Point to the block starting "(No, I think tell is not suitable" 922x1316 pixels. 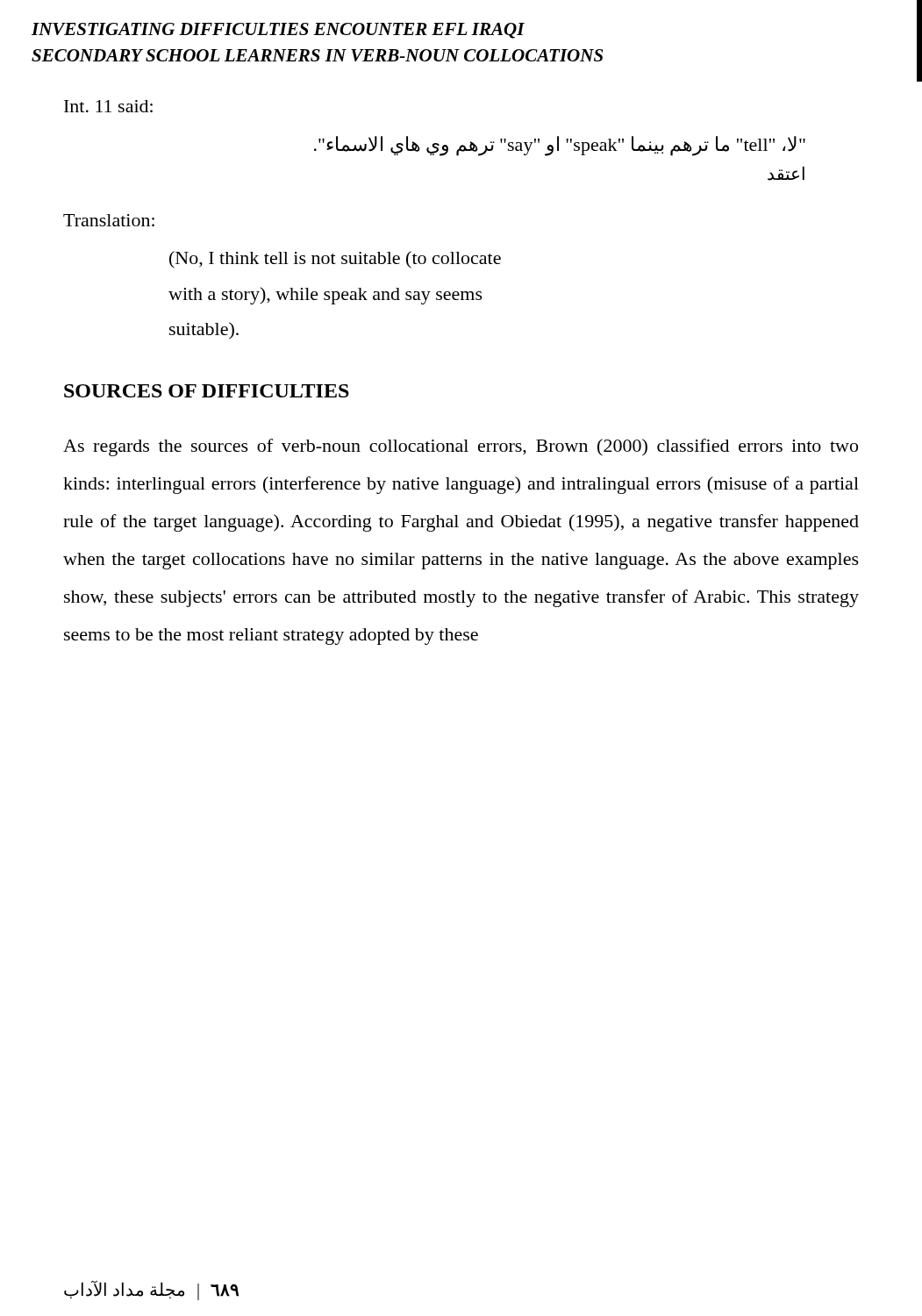[335, 293]
